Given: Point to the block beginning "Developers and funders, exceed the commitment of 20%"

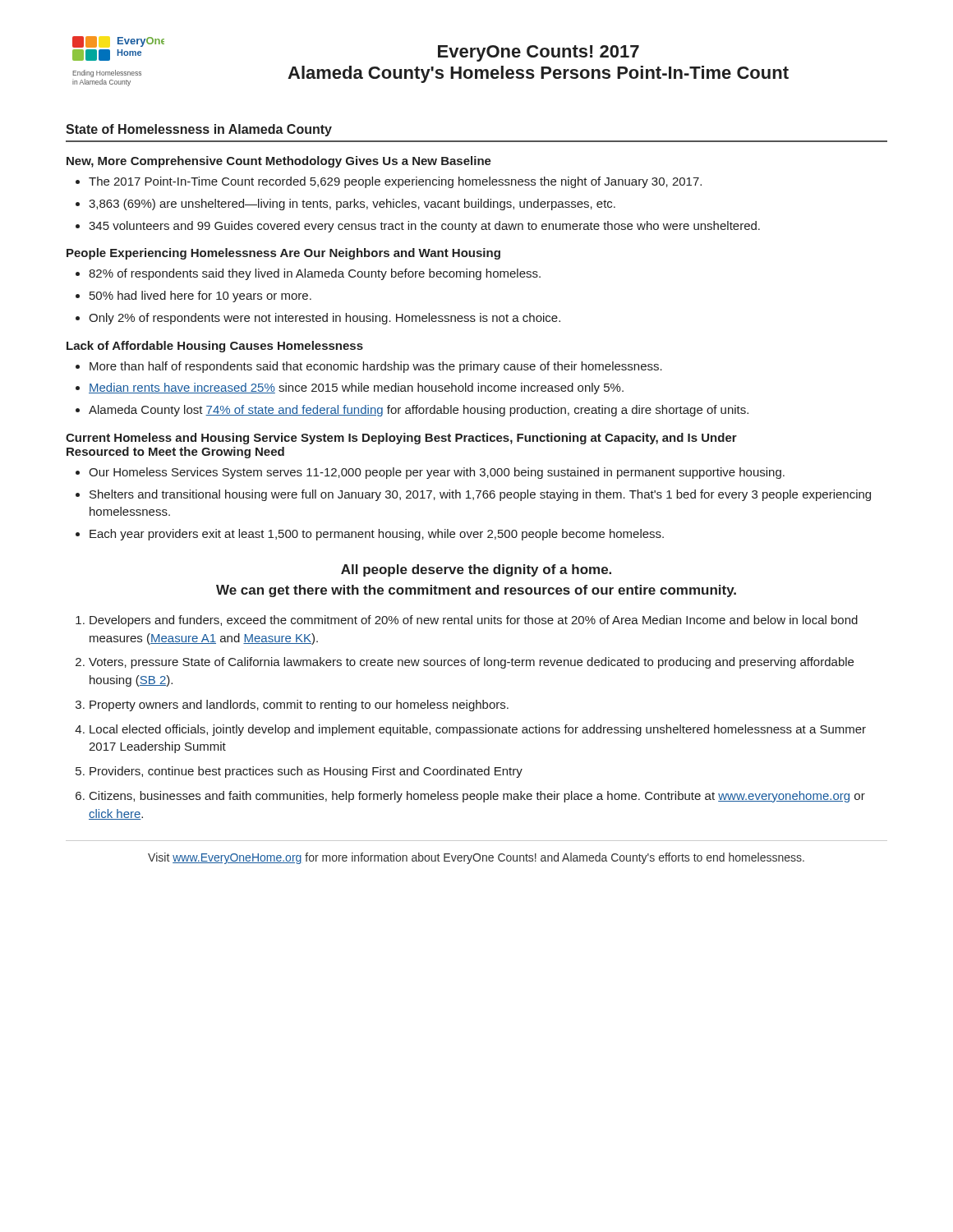Looking at the screenshot, I should point(473,628).
